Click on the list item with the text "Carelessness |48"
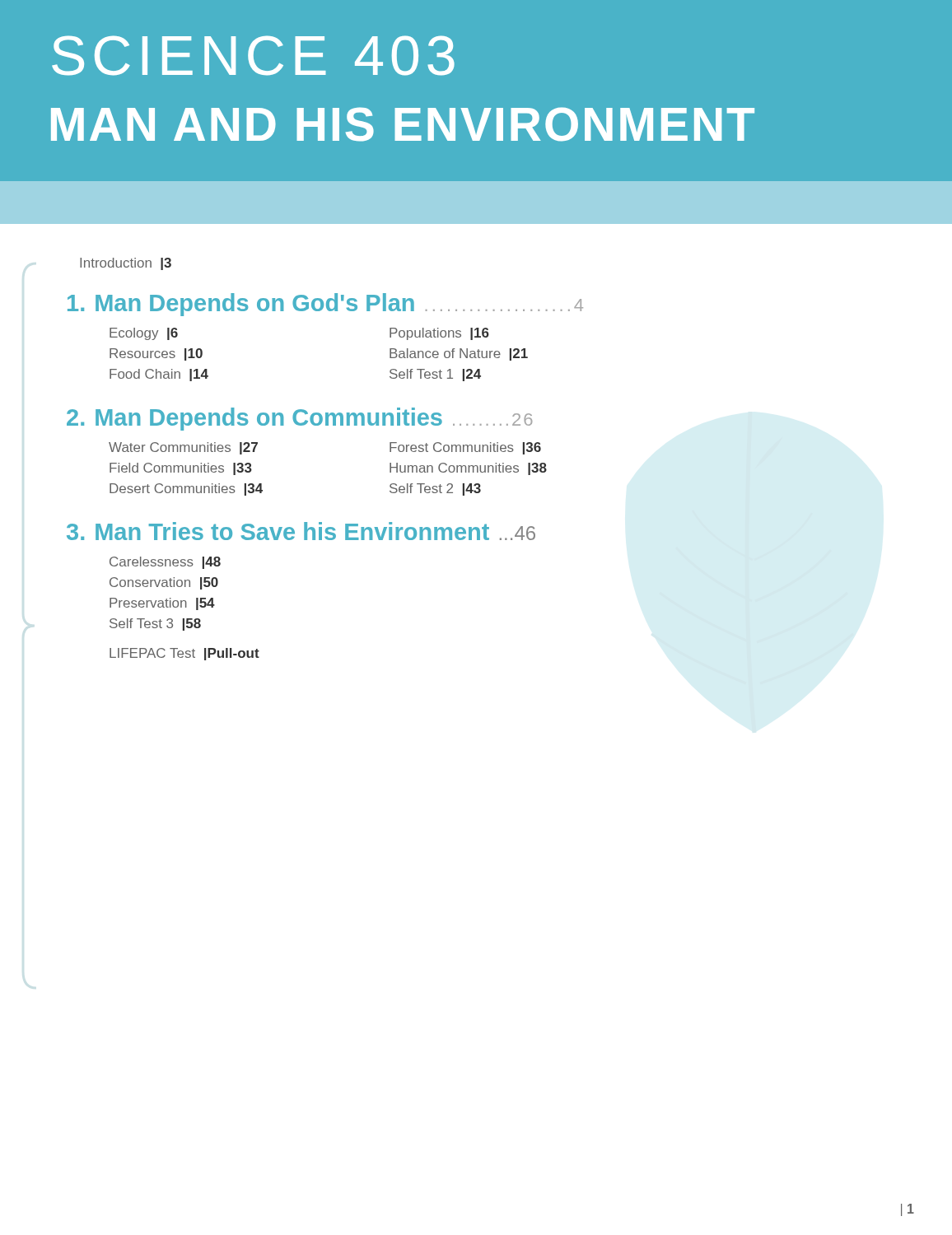Screen dimensions: 1235x952 tap(165, 562)
